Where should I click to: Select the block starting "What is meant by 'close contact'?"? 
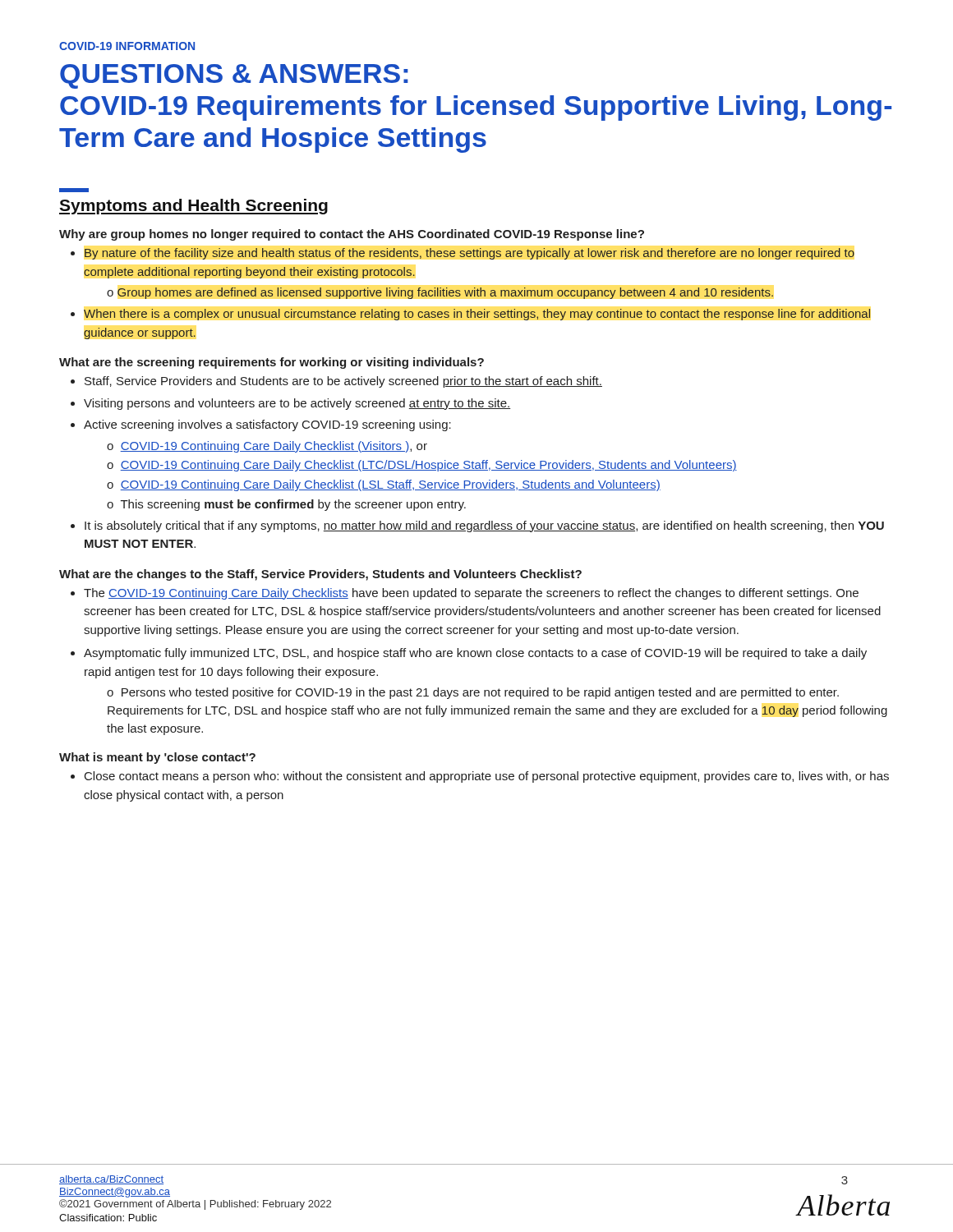click(x=158, y=757)
